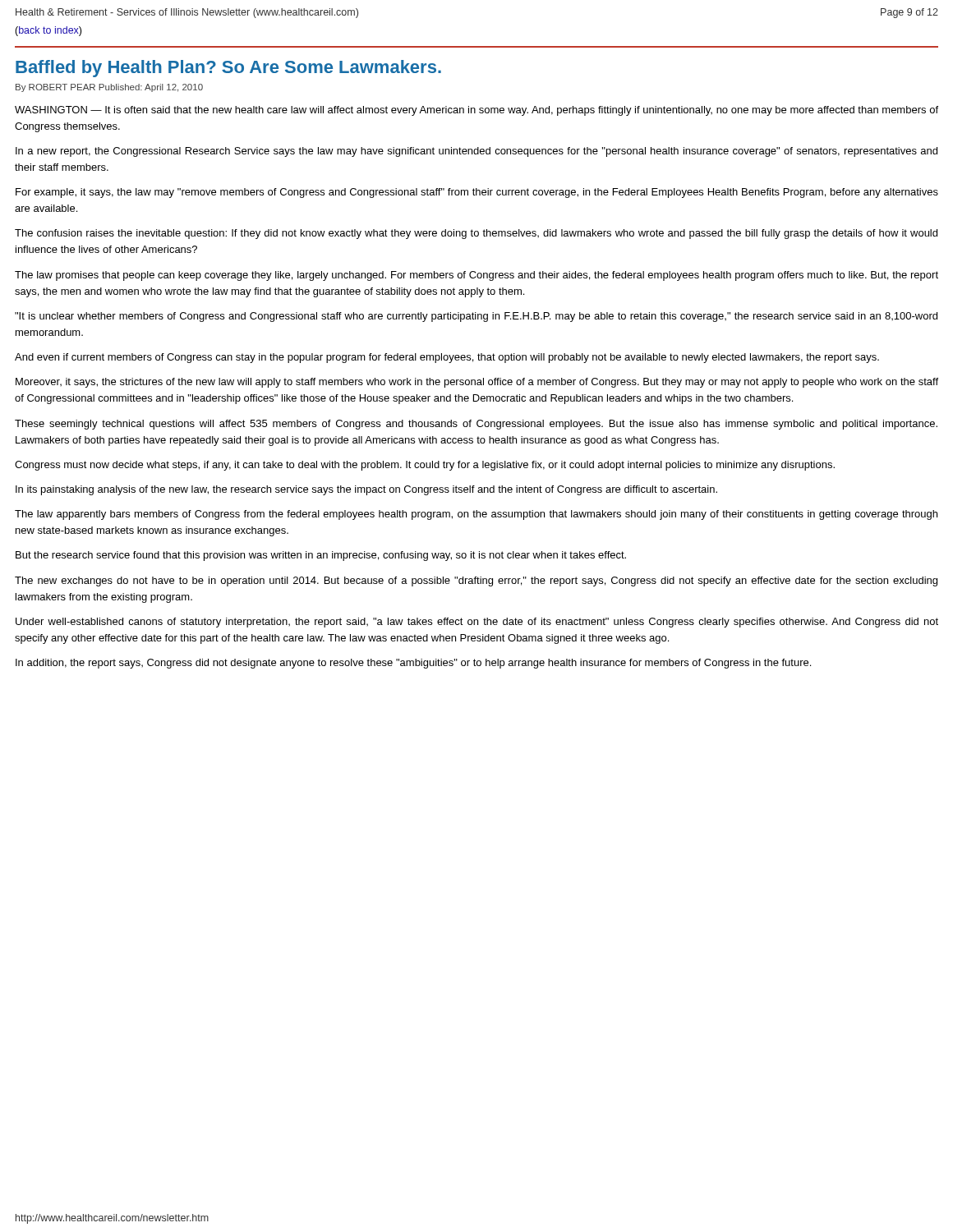Image resolution: width=953 pixels, height=1232 pixels.
Task: Locate the text block that says "The confusion raises the inevitable question: If"
Action: pos(476,242)
